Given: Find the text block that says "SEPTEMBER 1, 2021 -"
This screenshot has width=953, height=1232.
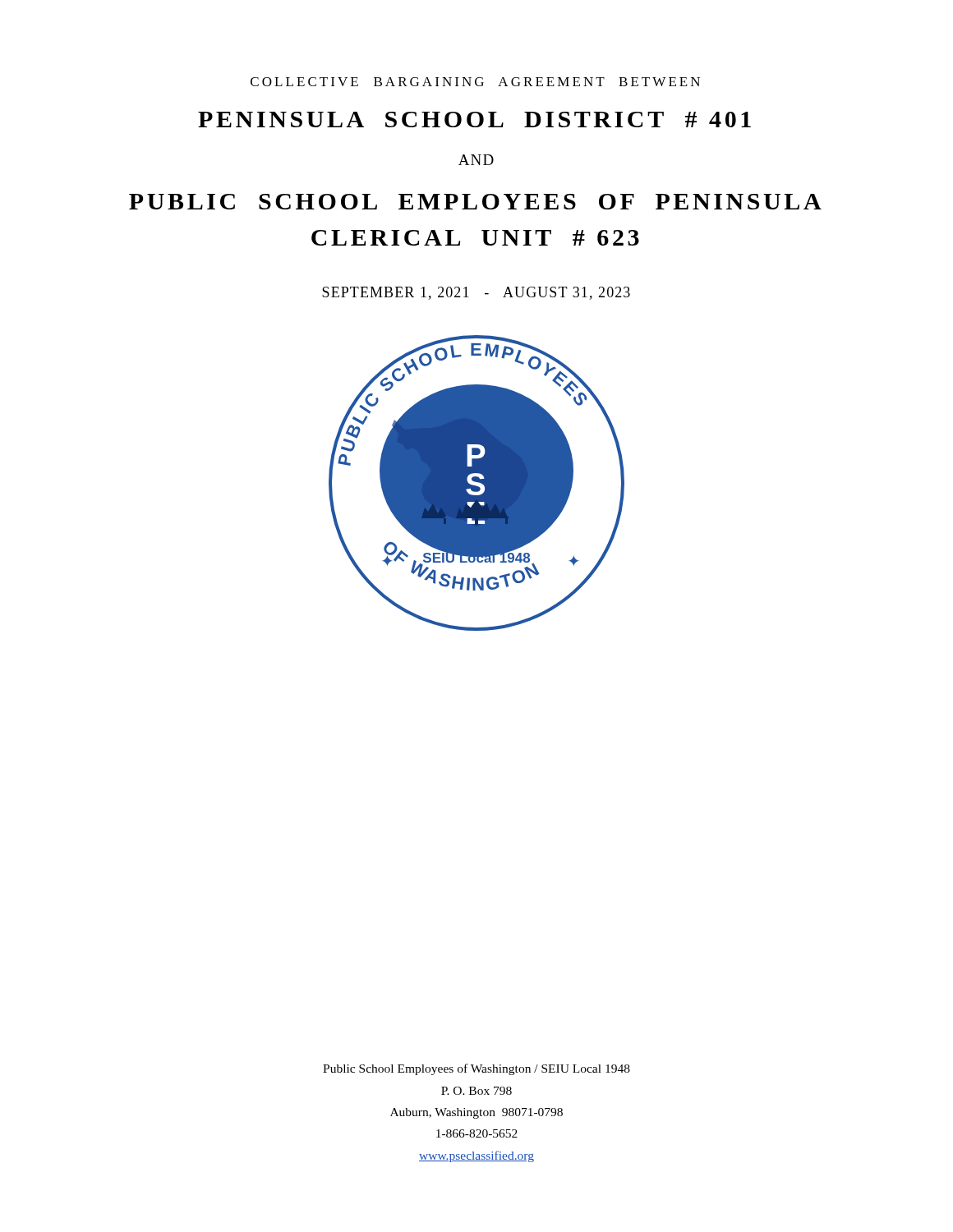Looking at the screenshot, I should coord(476,292).
